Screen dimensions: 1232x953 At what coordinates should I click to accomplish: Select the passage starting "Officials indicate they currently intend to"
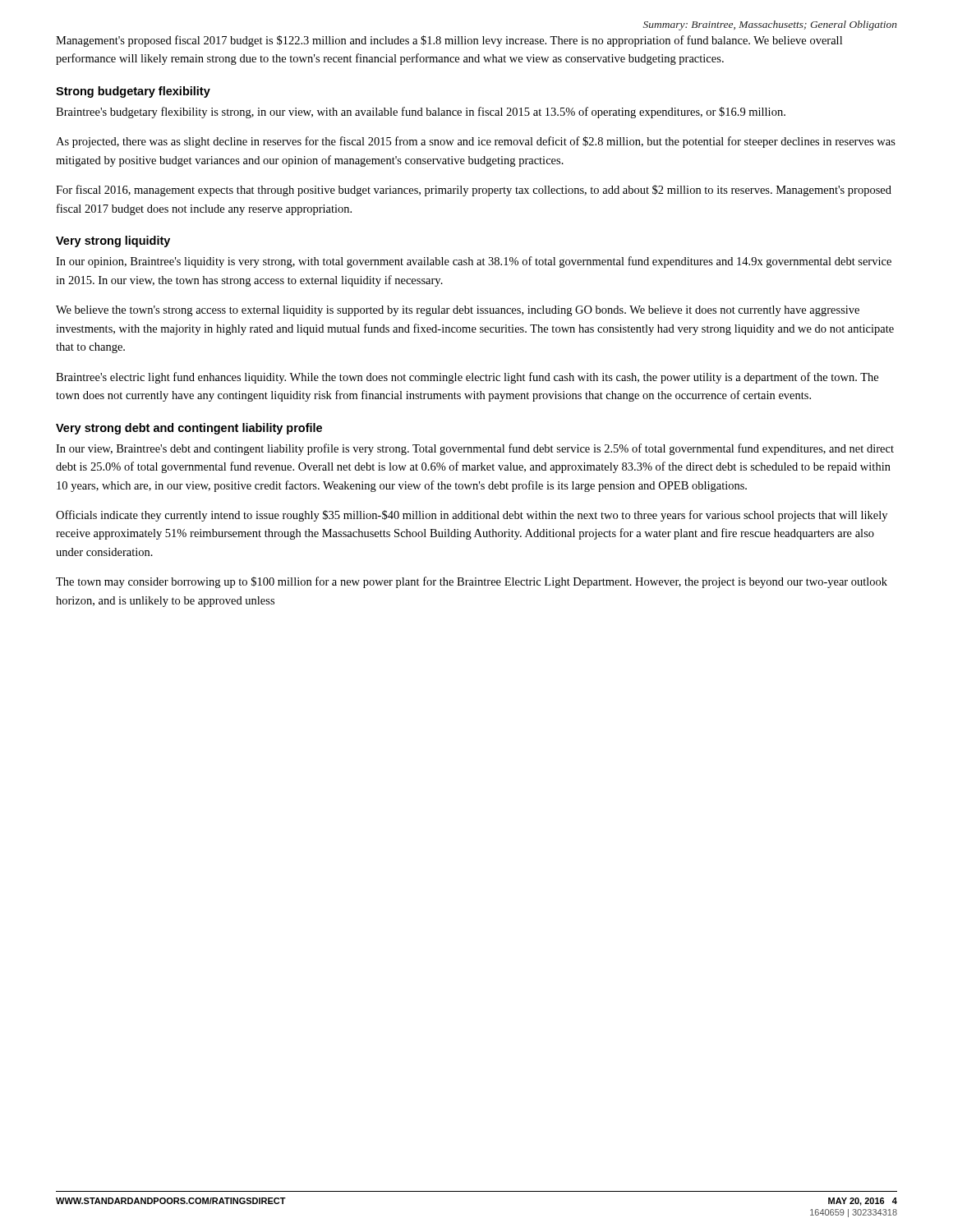(472, 533)
